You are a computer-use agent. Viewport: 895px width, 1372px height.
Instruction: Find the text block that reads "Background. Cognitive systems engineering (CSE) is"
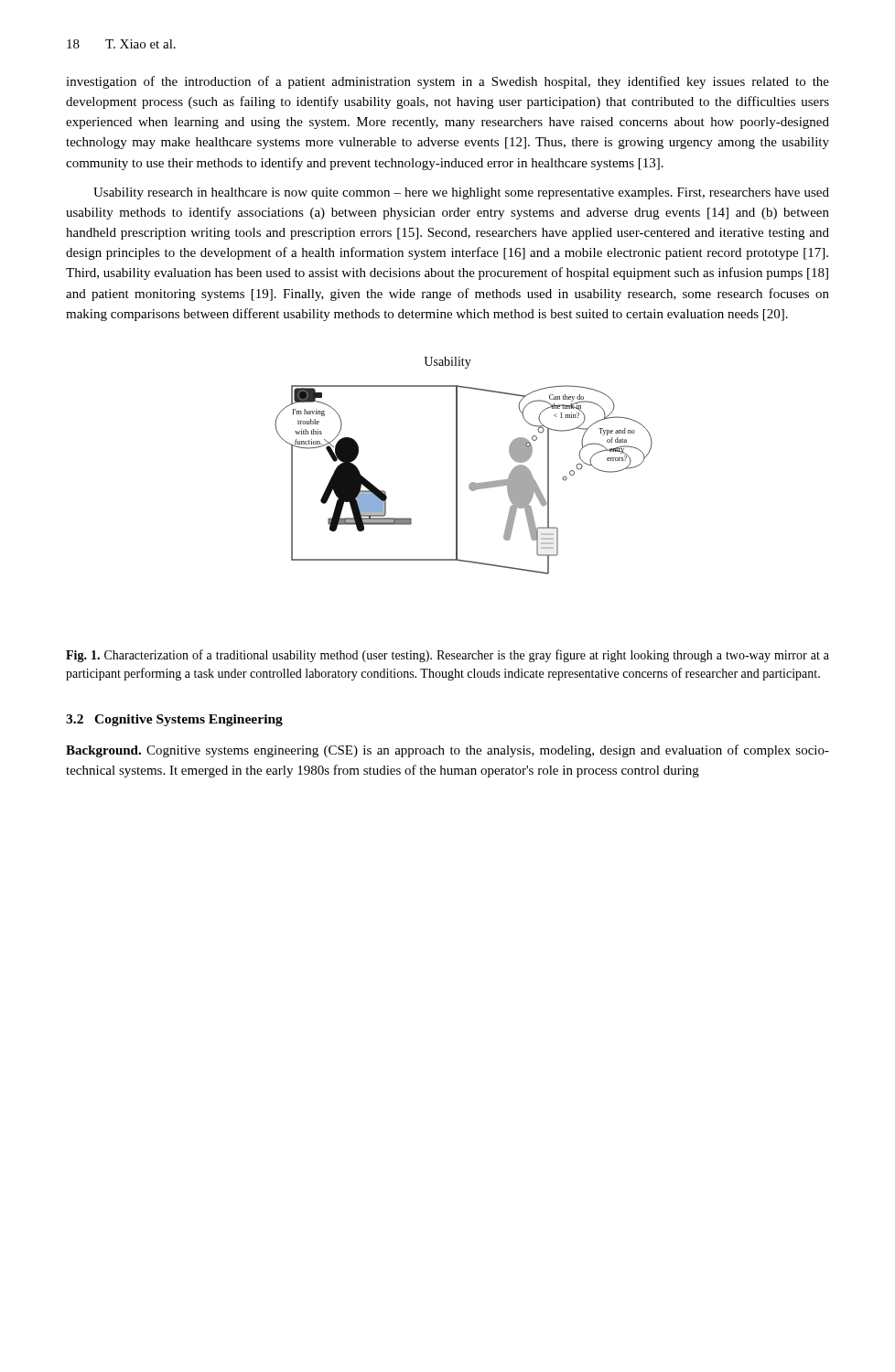coord(448,760)
